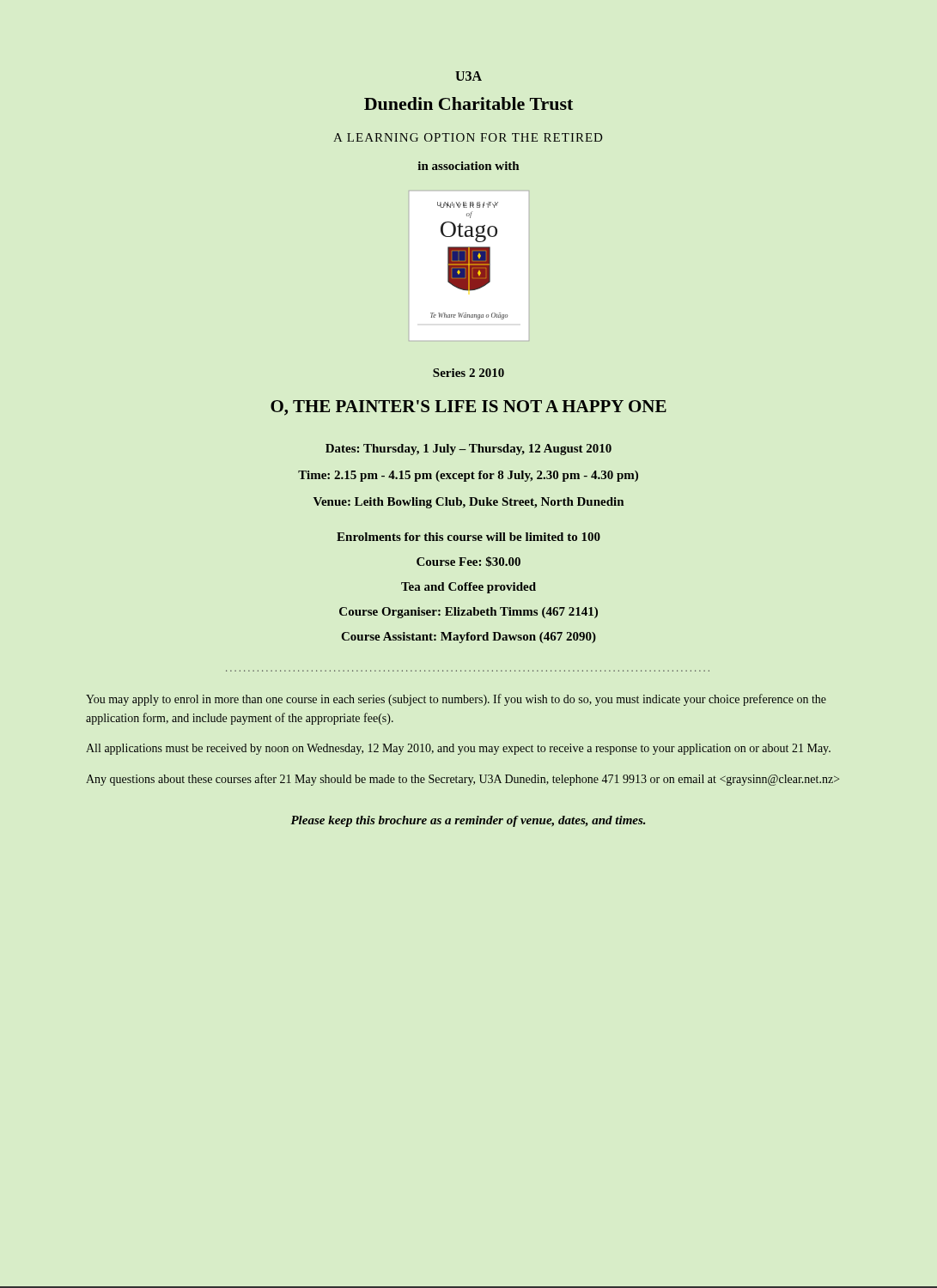937x1288 pixels.
Task: Navigate to the passage starting "Please keep this brochure"
Action: tap(468, 820)
